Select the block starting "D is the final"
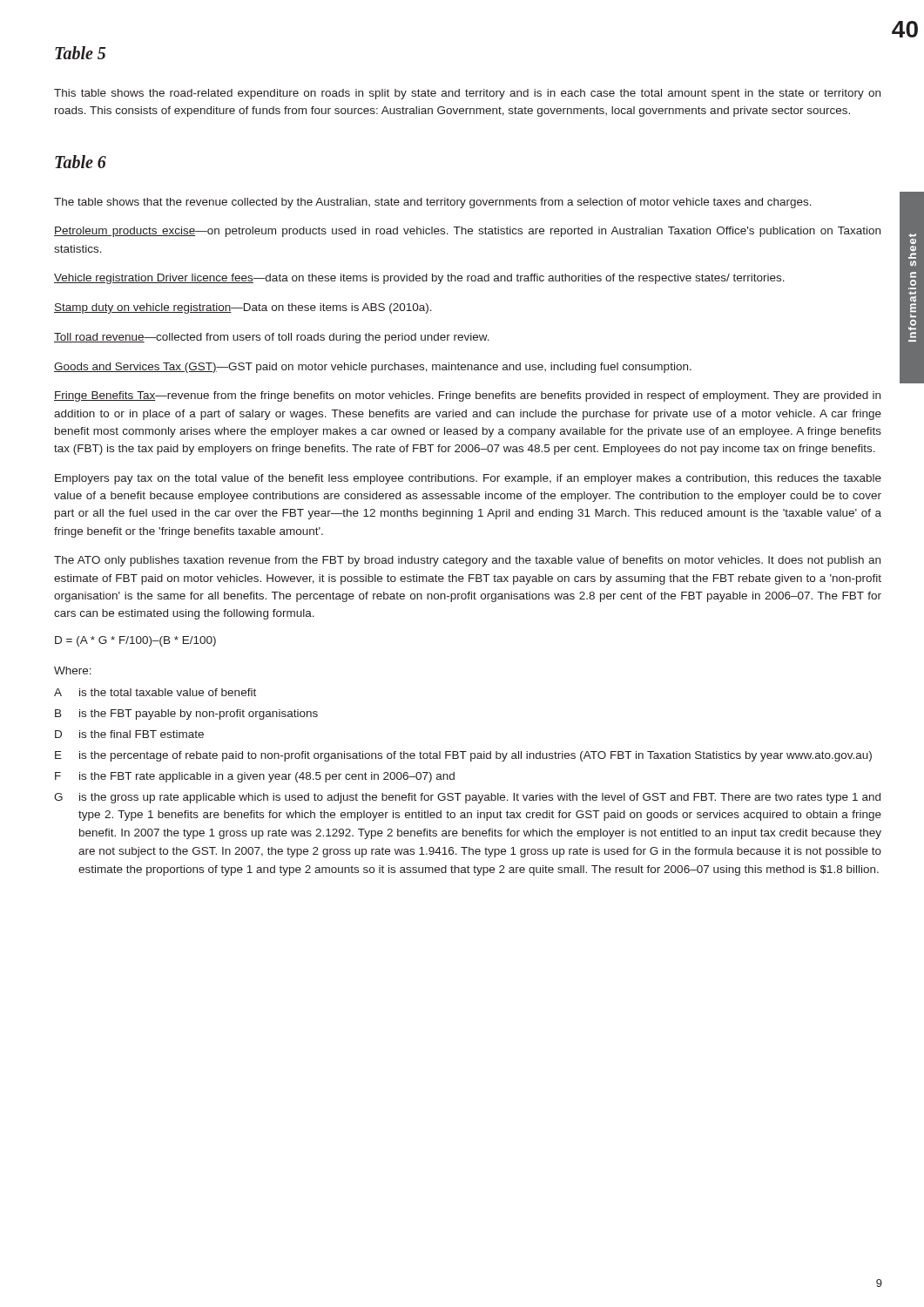The height and width of the screenshot is (1307, 924). 129,734
